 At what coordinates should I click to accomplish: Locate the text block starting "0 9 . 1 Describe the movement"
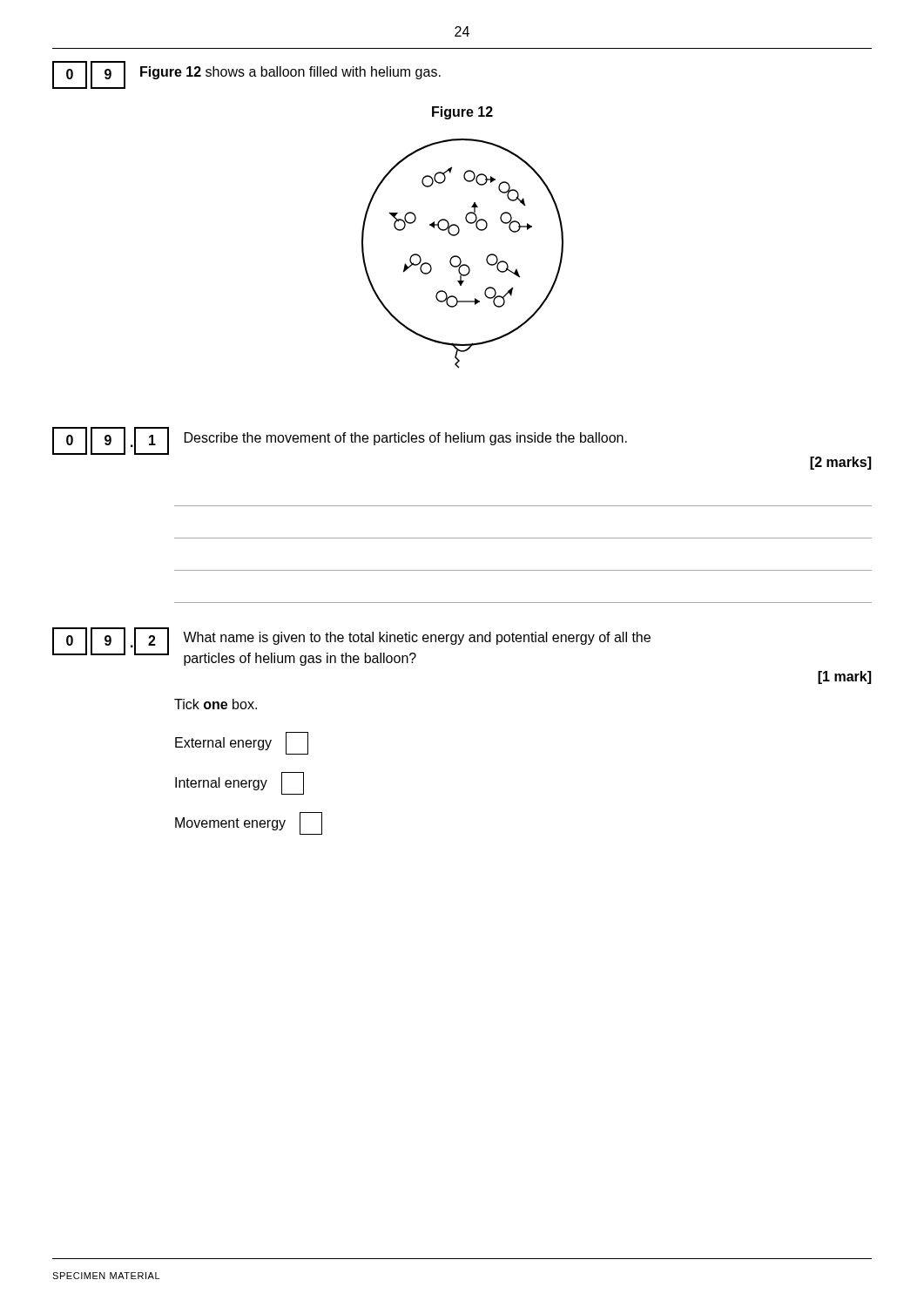pyautogui.click(x=340, y=441)
